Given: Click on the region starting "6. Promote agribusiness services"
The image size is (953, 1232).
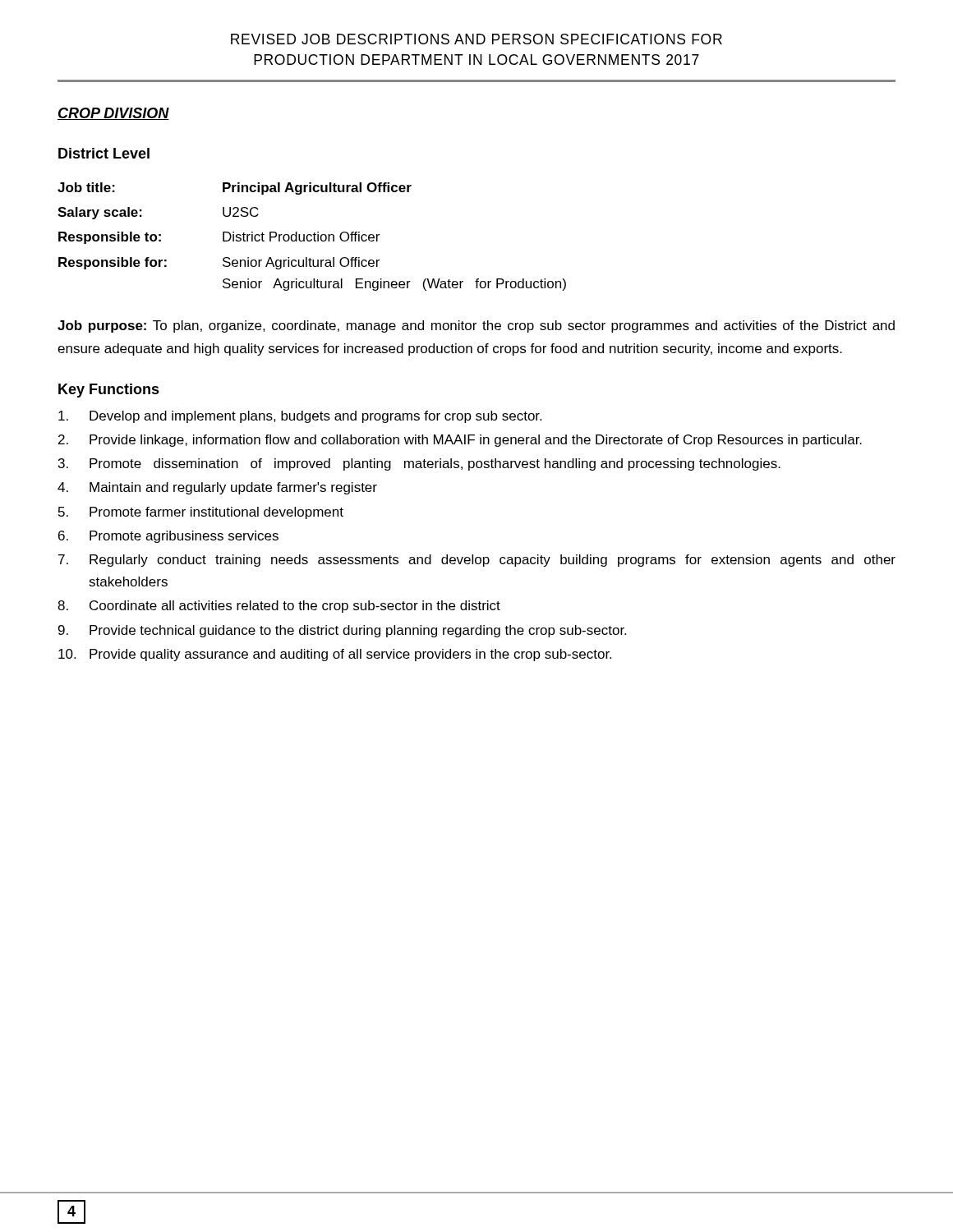Looking at the screenshot, I should pos(168,537).
